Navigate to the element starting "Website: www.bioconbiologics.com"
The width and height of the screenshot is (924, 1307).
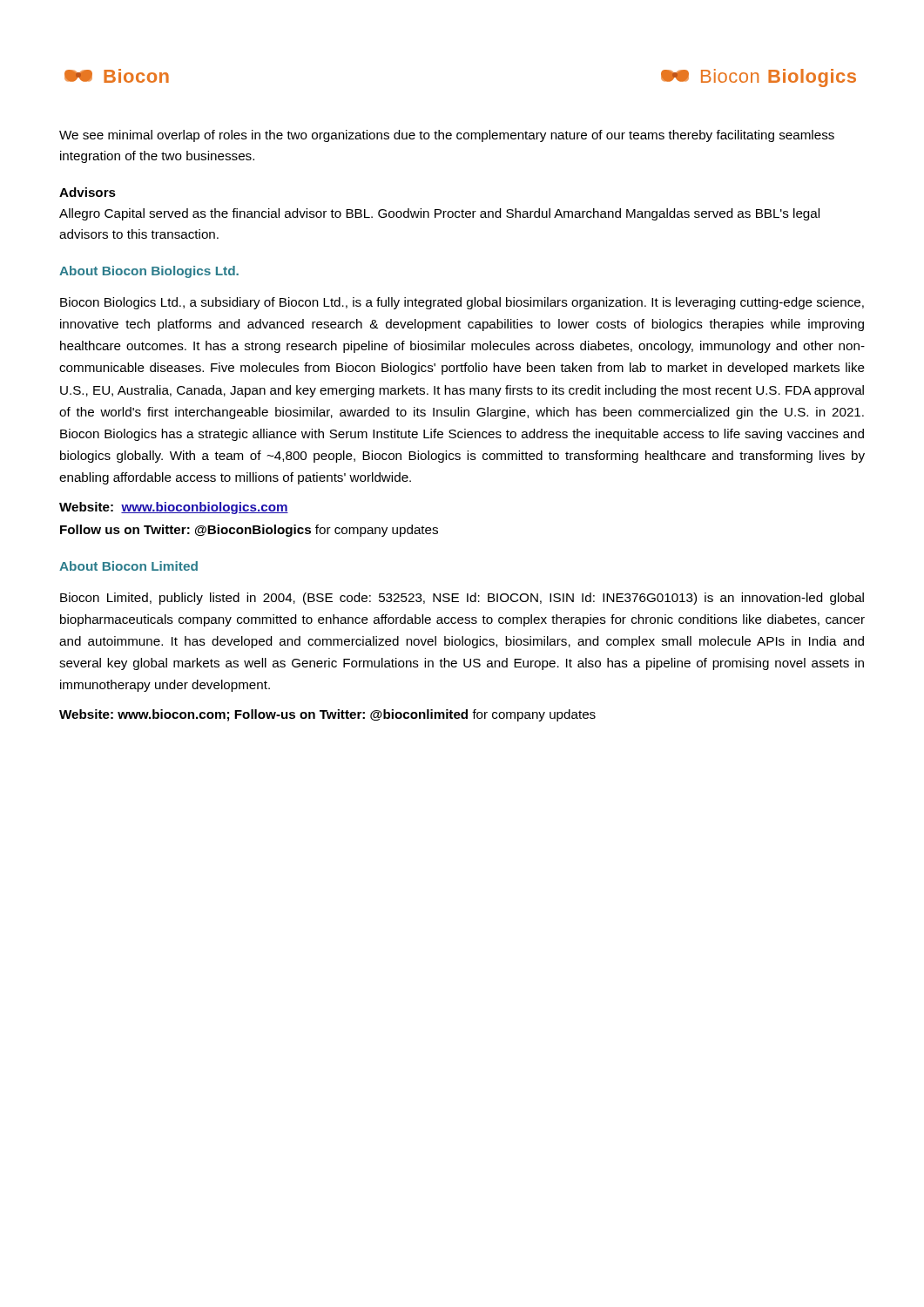tap(173, 507)
